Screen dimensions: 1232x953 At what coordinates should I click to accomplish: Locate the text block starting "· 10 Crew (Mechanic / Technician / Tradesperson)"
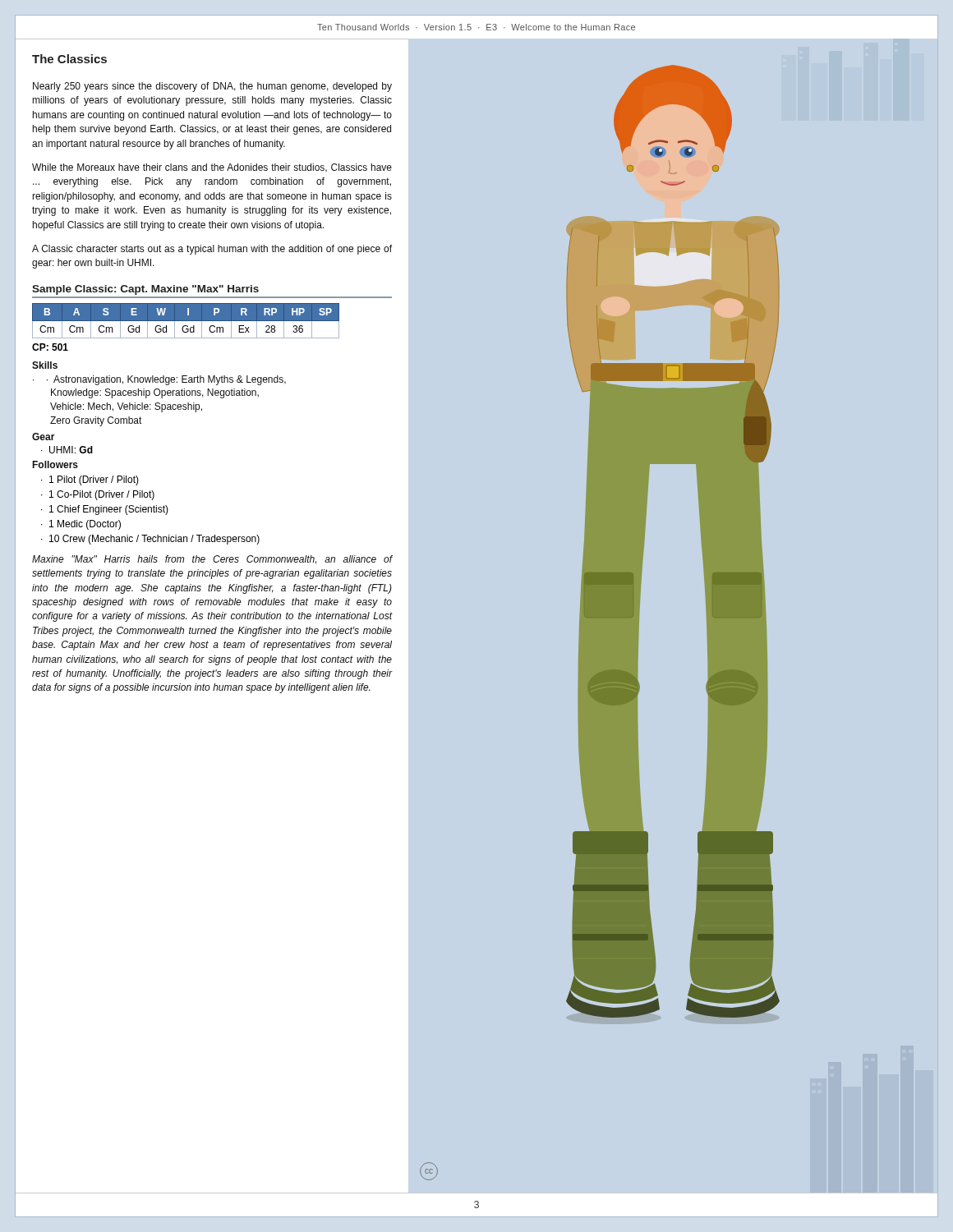[212, 539]
